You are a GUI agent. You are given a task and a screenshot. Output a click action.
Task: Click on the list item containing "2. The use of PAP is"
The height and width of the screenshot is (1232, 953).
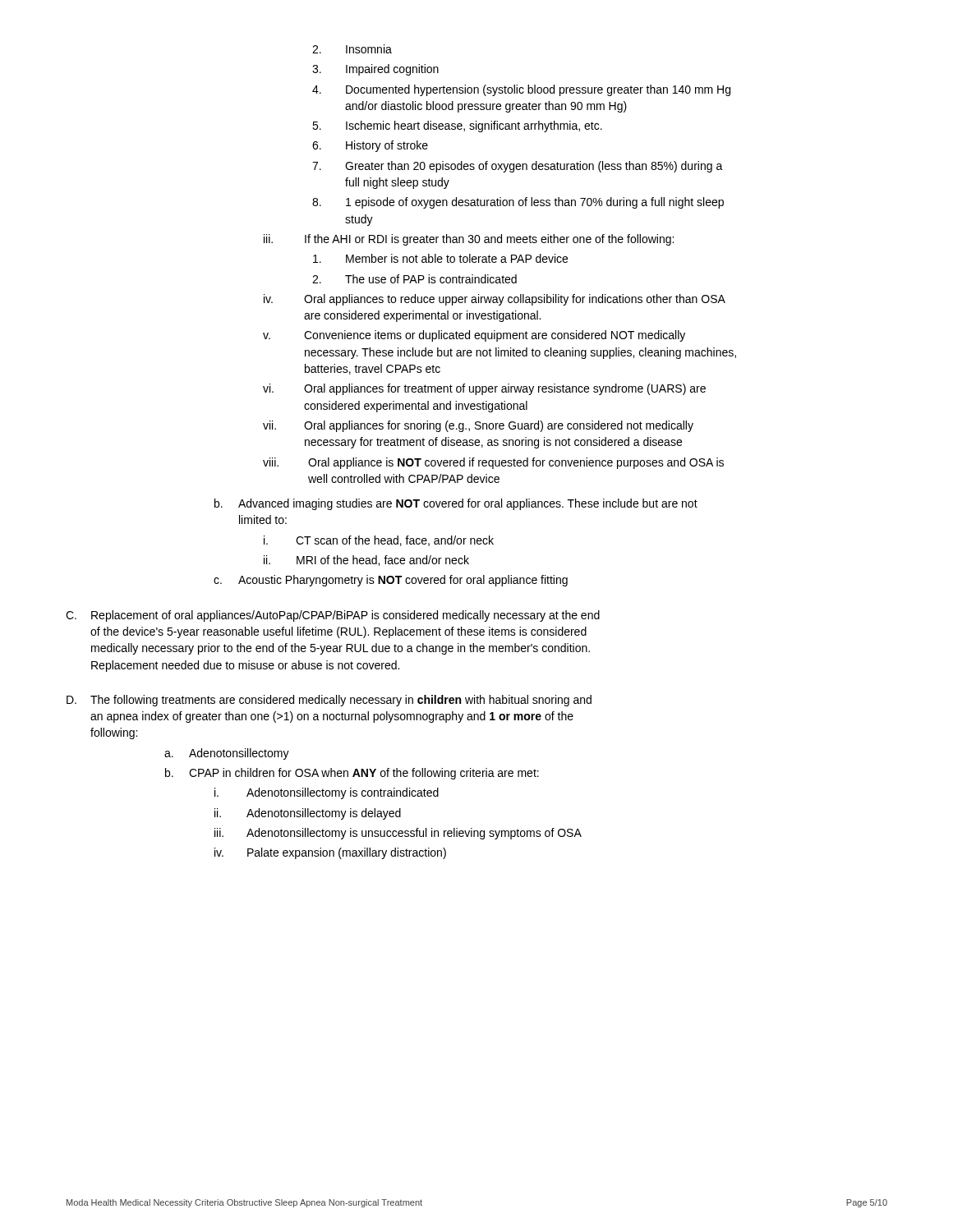pyautogui.click(x=414, y=279)
